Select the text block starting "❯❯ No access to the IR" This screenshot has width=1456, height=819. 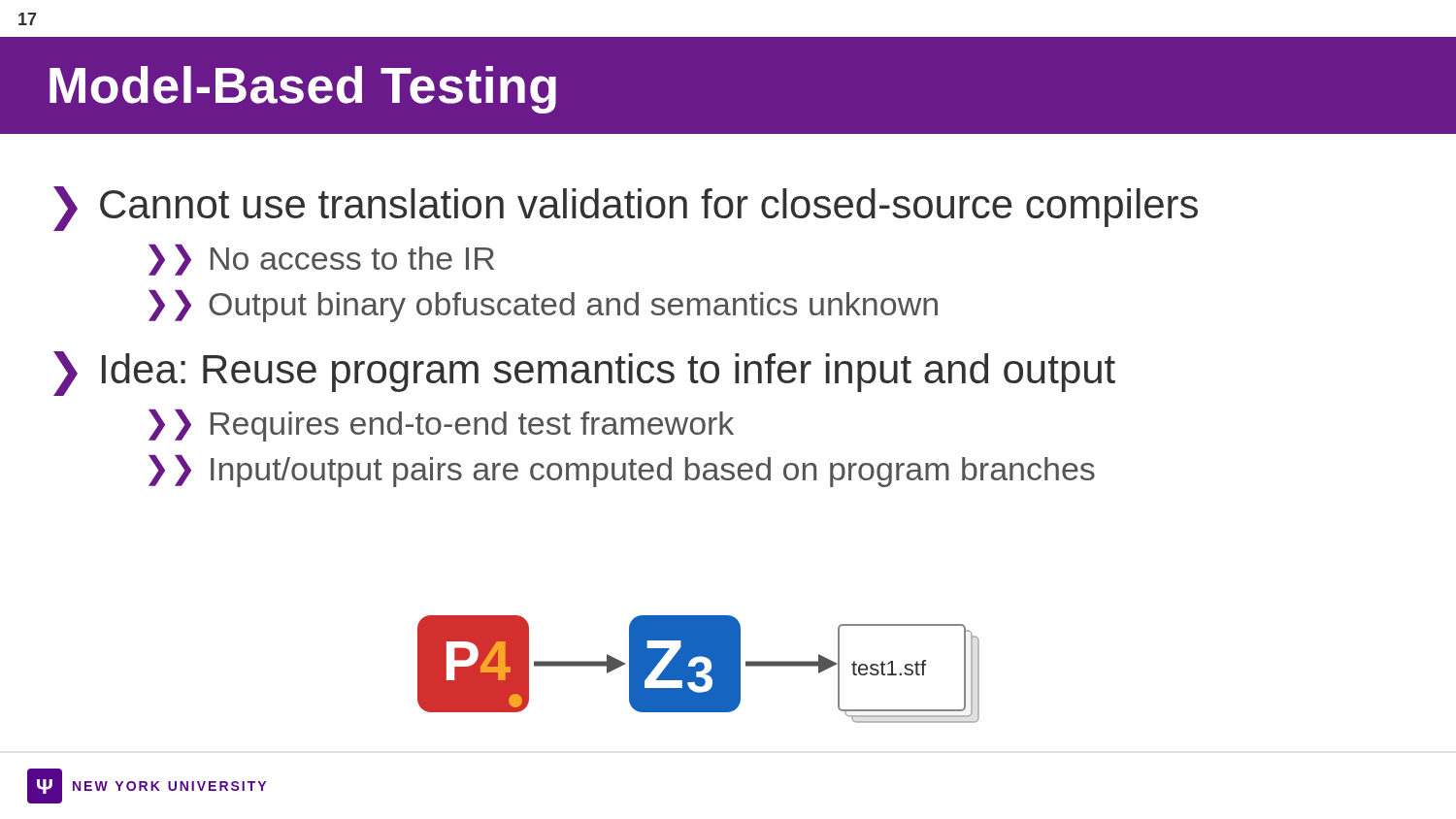coord(320,259)
